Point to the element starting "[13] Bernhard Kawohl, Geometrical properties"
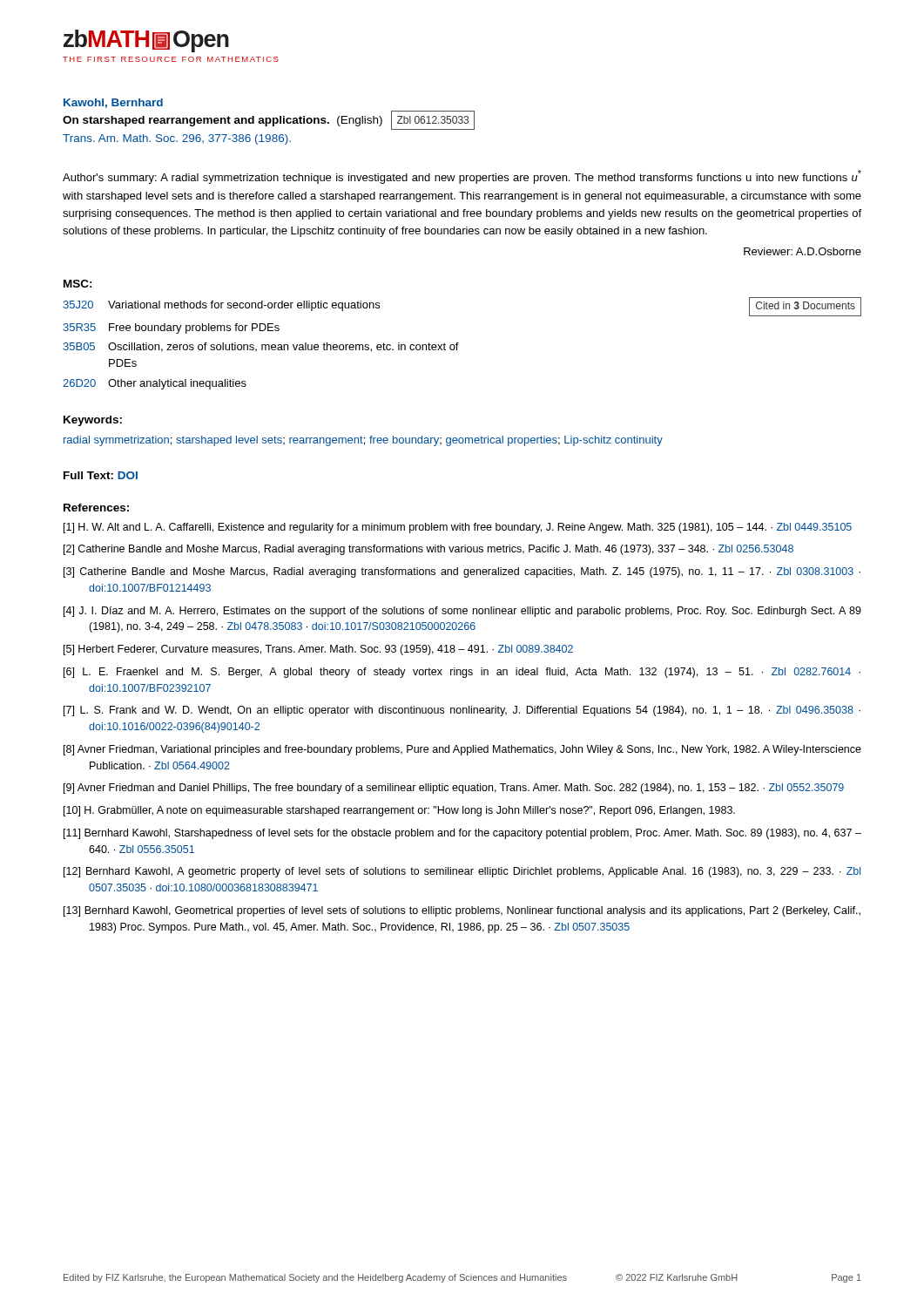 [462, 919]
